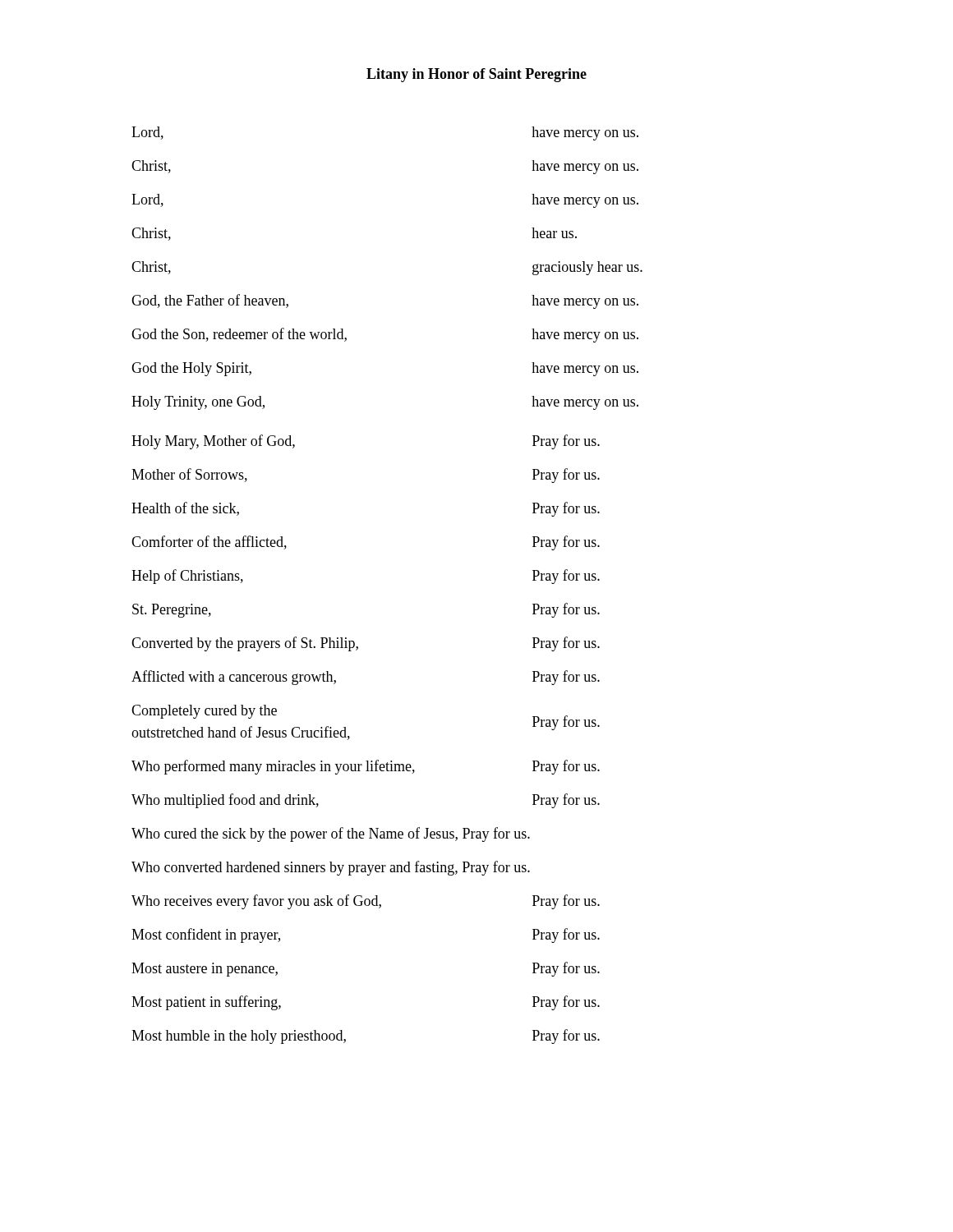Click on the text starting "Who cured the sick by the"
Screen dimensions: 1232x953
331,834
